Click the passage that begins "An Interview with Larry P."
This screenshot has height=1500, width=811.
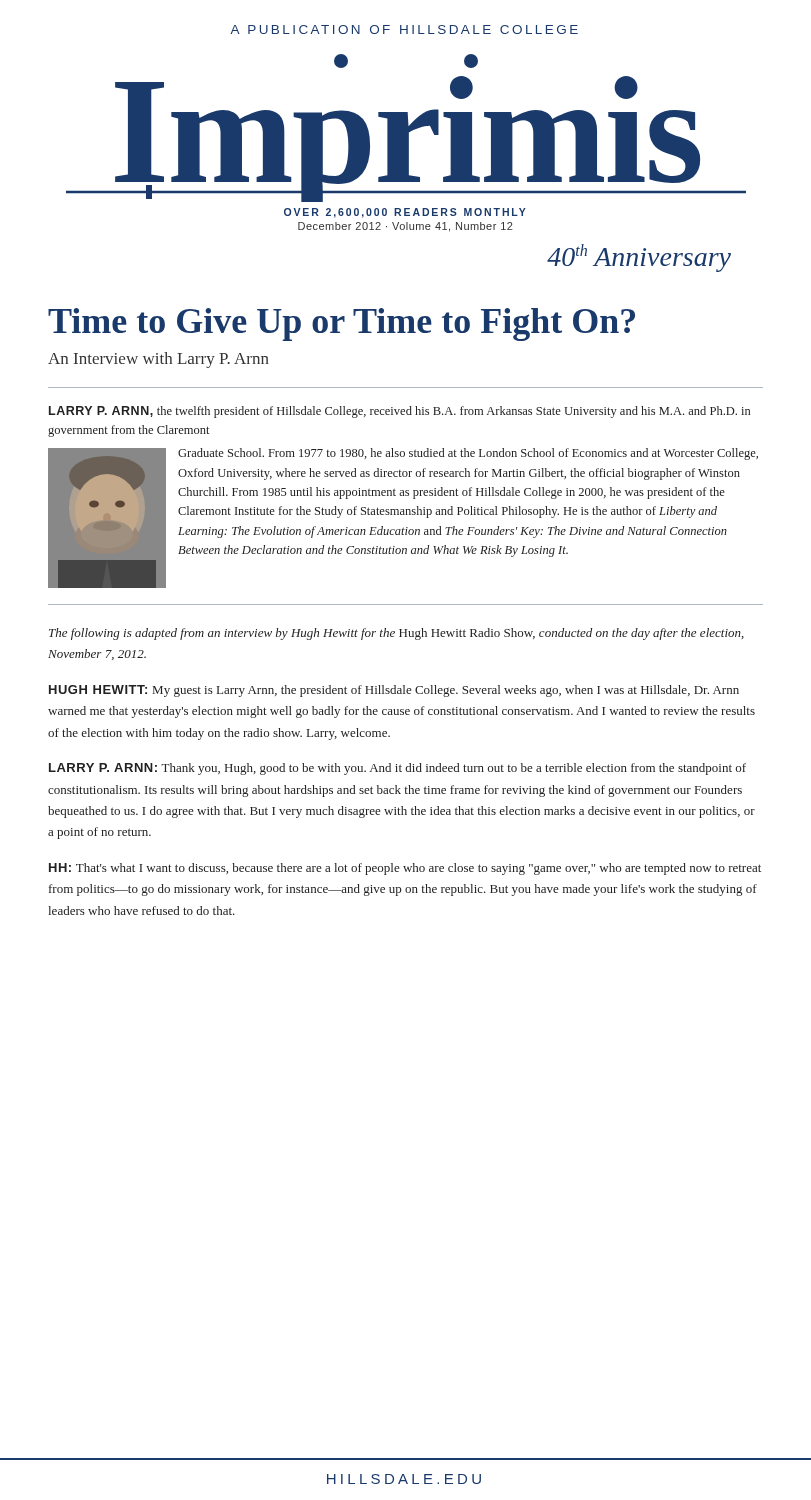coord(159,358)
